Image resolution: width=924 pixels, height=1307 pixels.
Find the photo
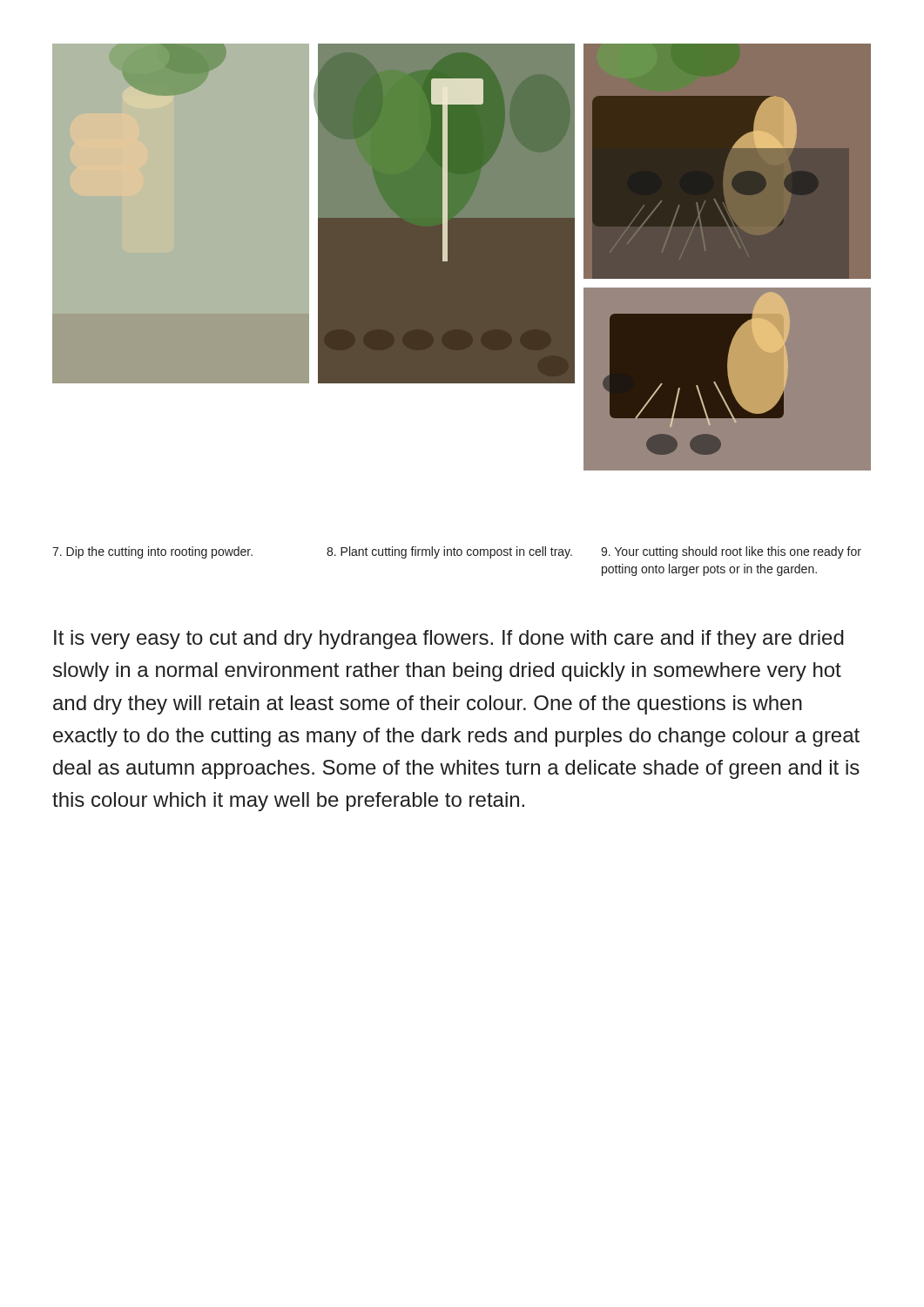(462, 289)
